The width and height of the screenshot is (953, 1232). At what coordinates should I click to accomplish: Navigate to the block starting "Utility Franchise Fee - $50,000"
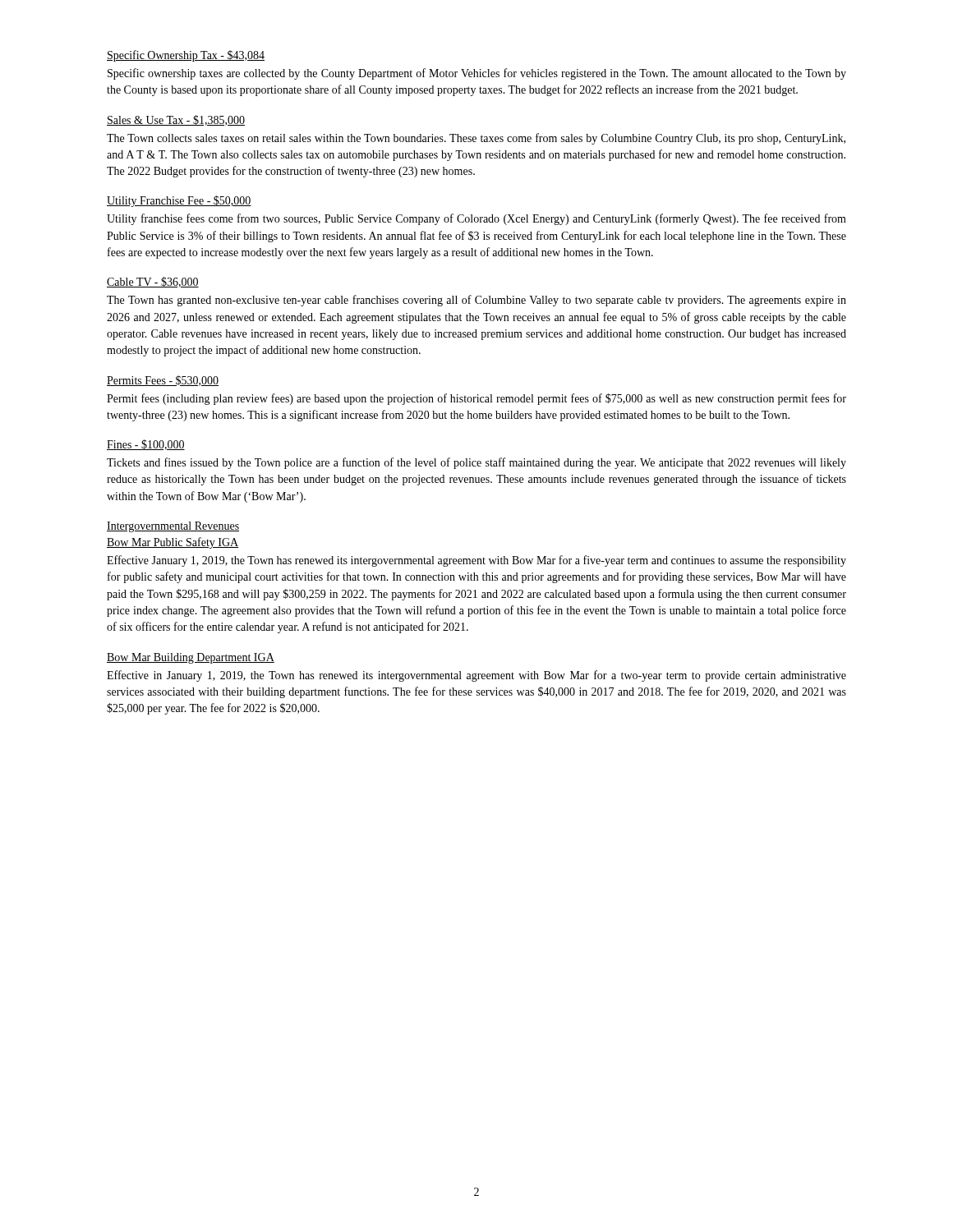click(x=179, y=202)
